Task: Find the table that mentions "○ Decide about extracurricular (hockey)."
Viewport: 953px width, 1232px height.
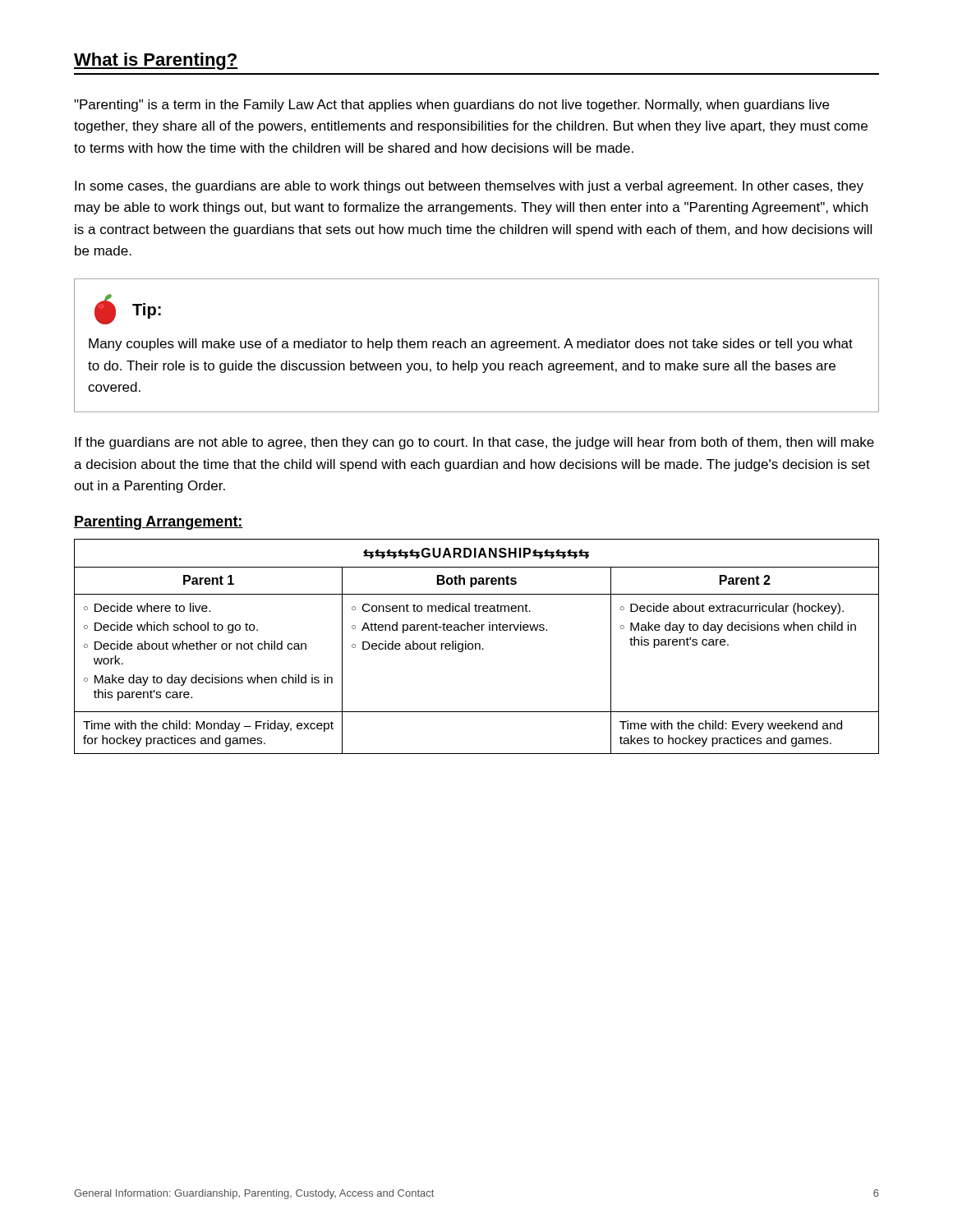Action: (x=476, y=647)
